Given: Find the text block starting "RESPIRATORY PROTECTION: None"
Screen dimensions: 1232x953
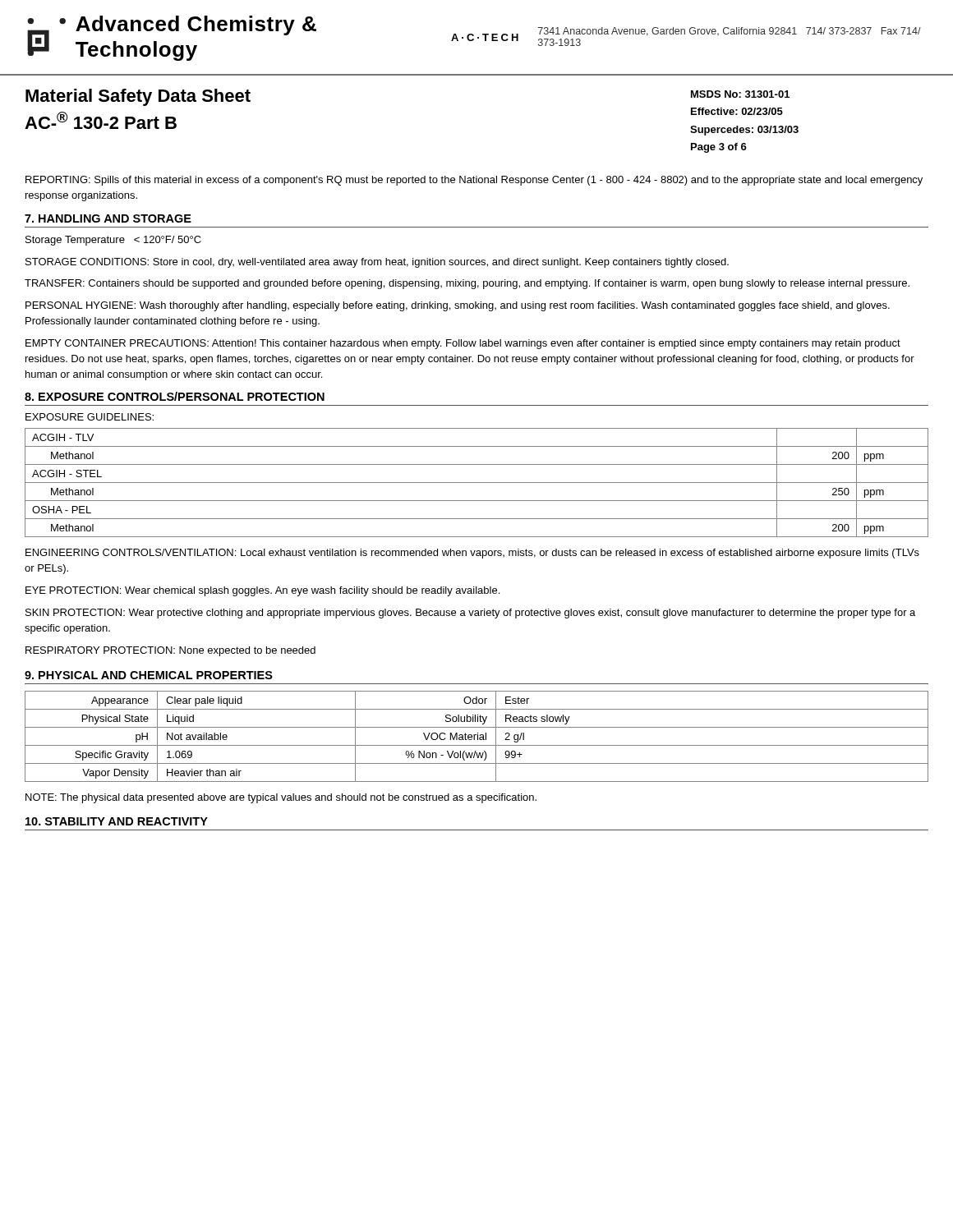Looking at the screenshot, I should pyautogui.click(x=170, y=650).
